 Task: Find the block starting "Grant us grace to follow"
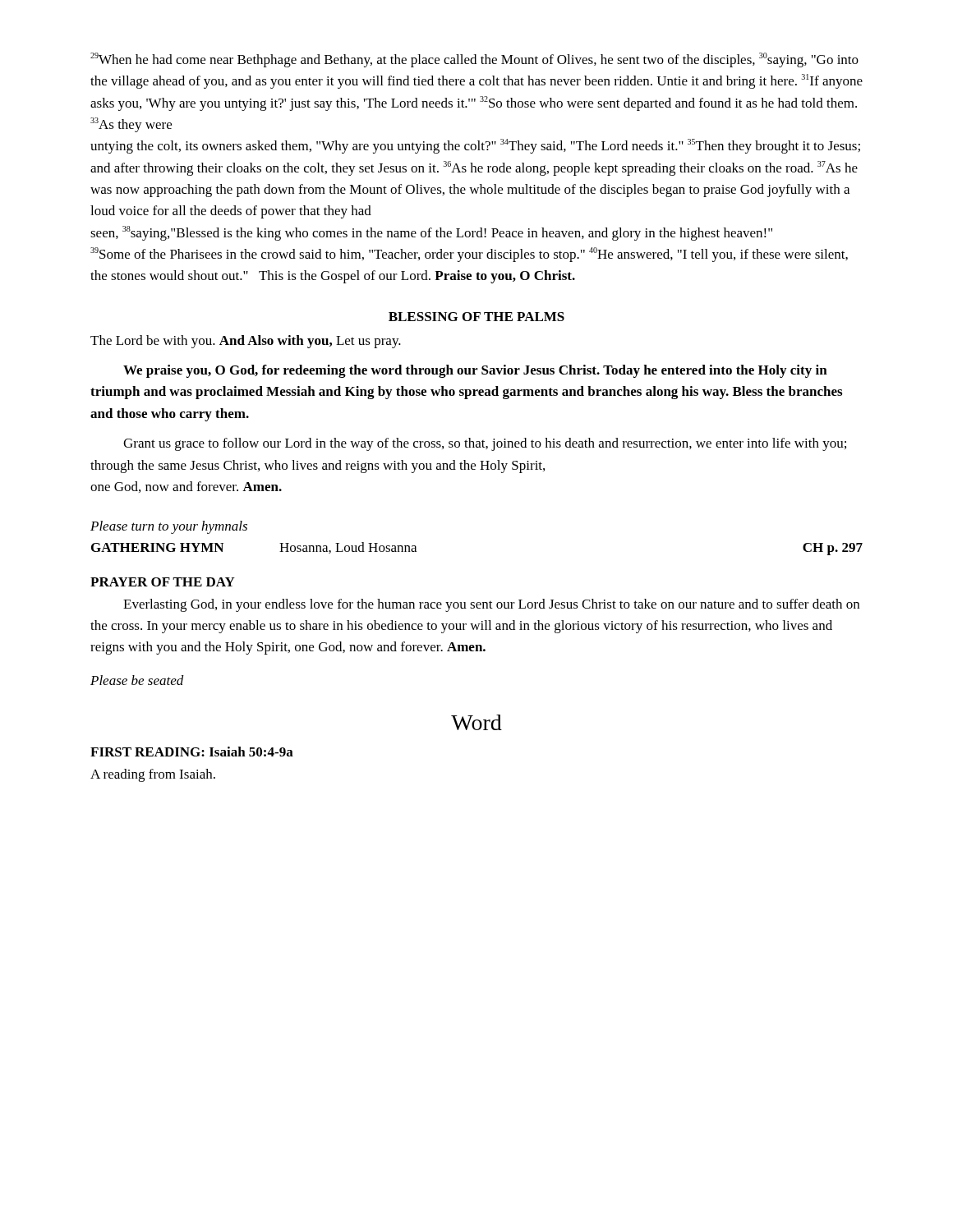(469, 465)
